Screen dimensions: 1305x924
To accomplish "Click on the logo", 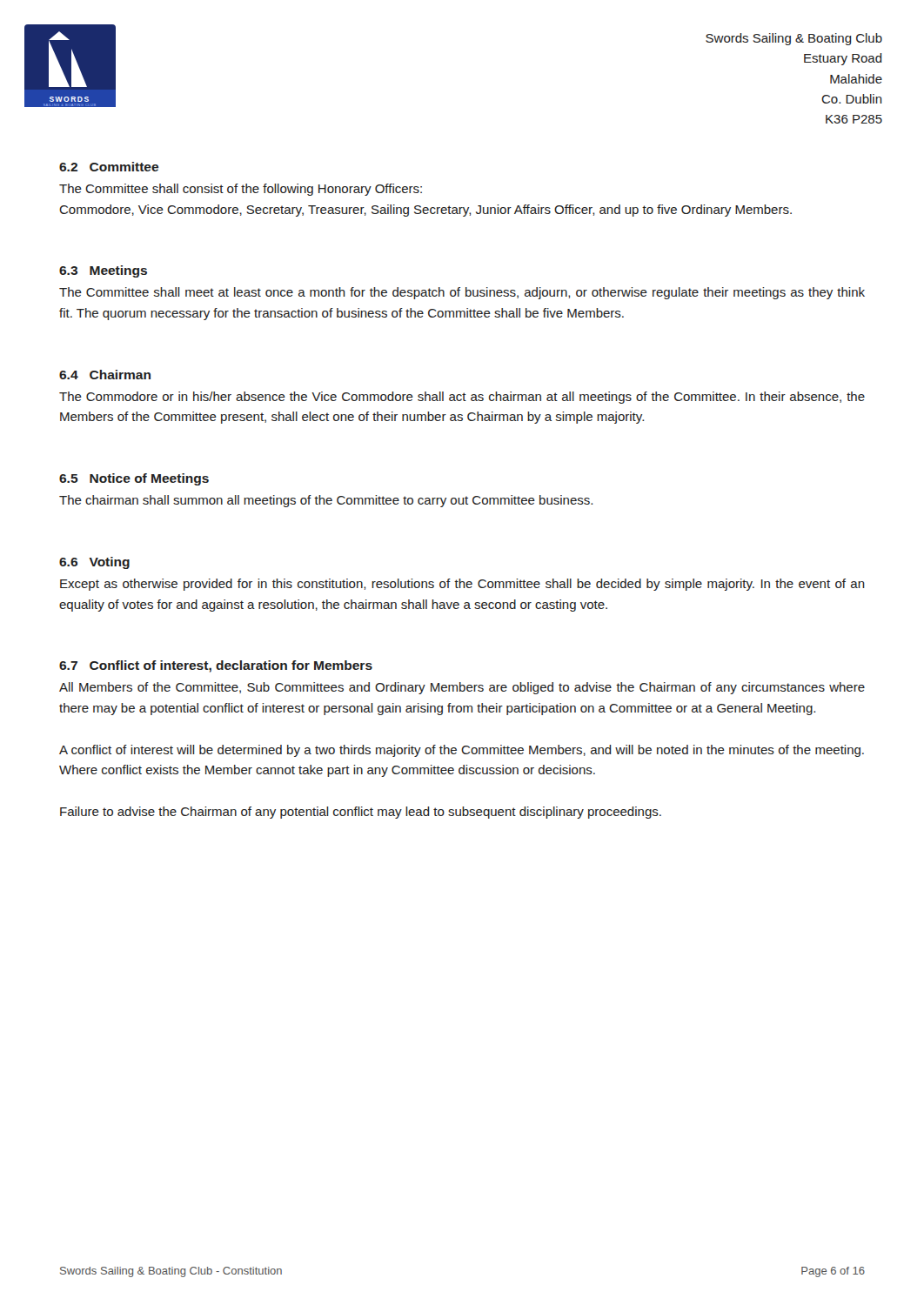I will [74, 67].
